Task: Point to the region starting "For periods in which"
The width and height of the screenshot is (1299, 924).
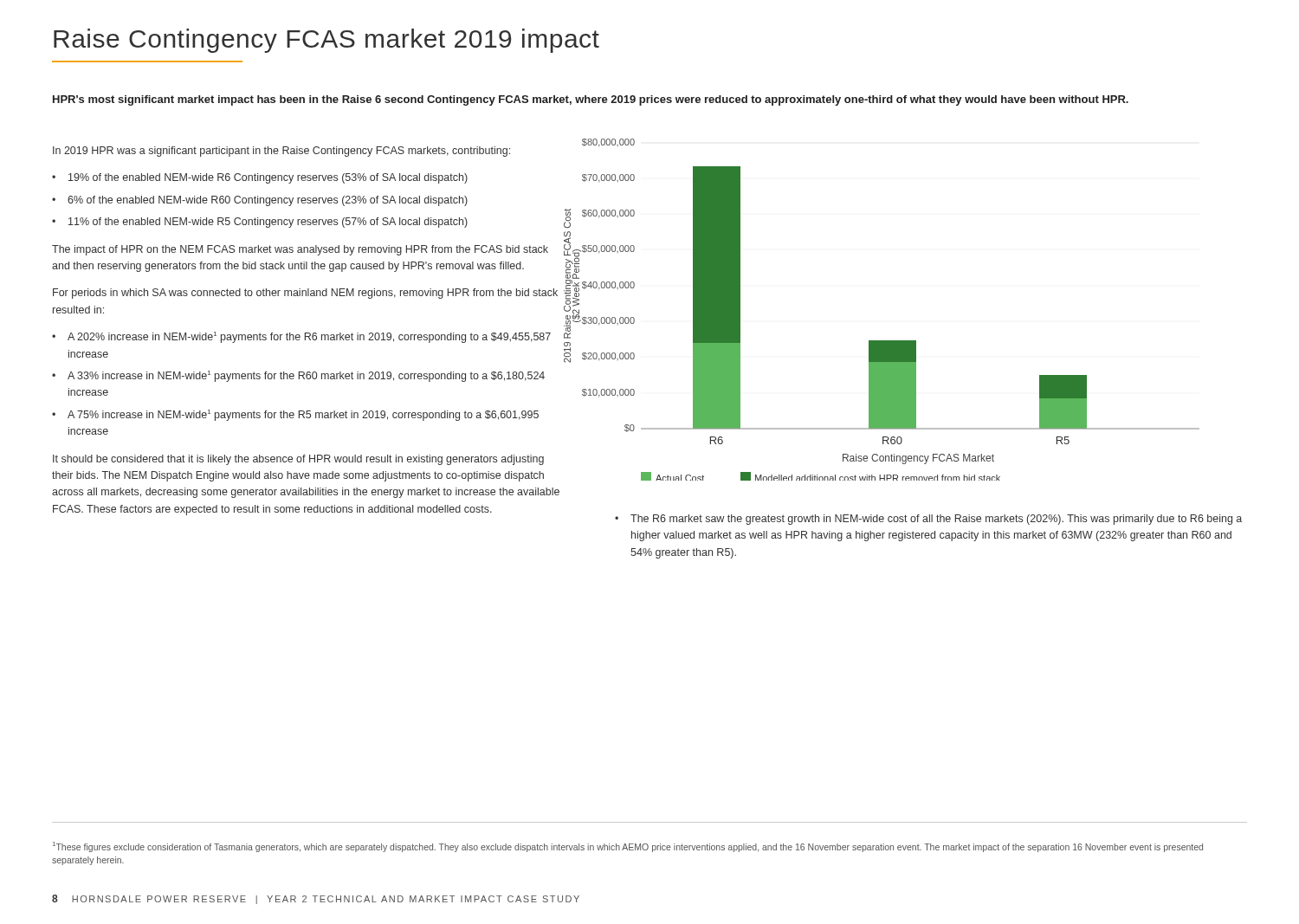Action: (x=307, y=302)
